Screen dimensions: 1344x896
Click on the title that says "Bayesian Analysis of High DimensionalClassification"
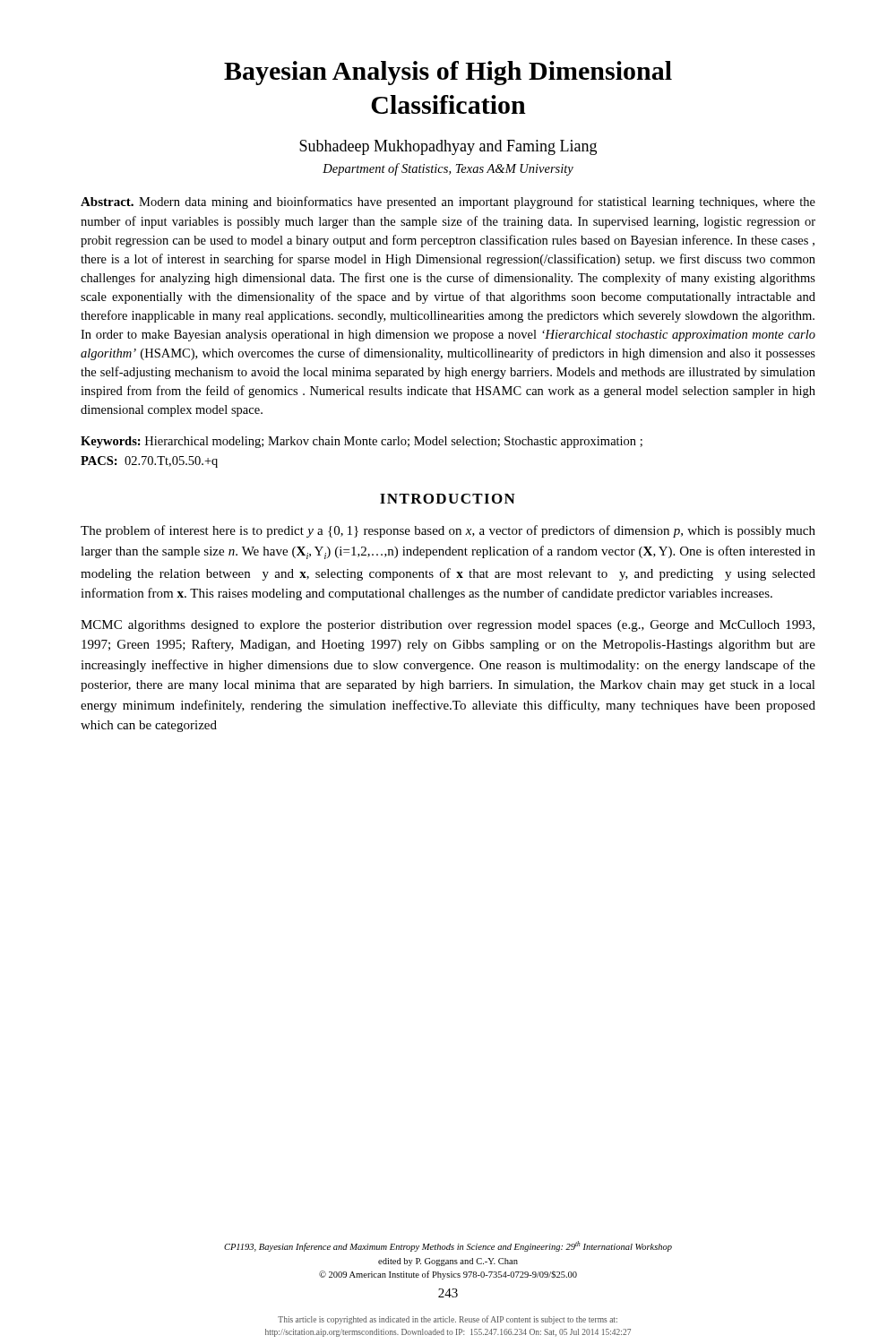(x=448, y=87)
